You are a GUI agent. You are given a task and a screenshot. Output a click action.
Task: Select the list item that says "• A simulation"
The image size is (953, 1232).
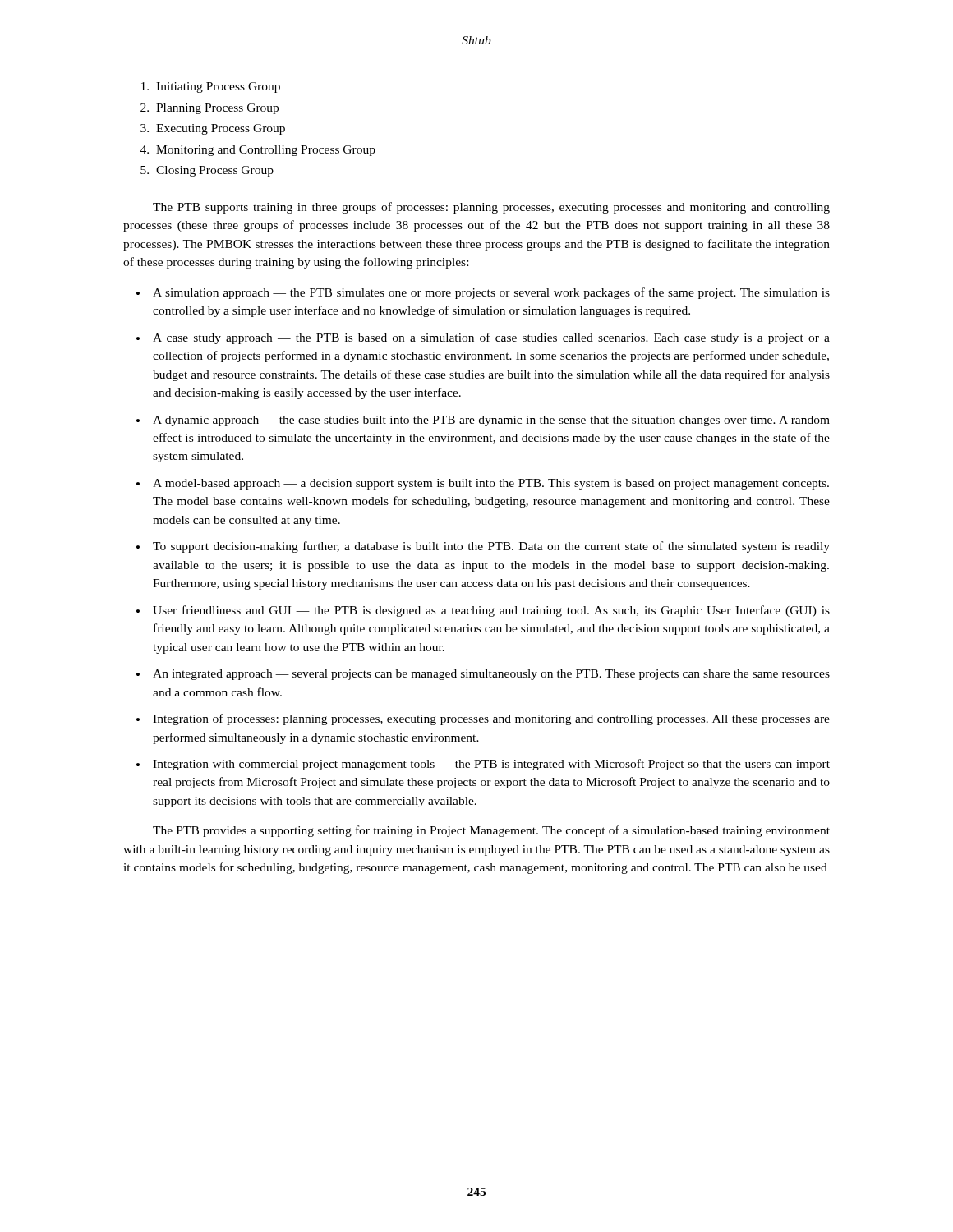[476, 302]
